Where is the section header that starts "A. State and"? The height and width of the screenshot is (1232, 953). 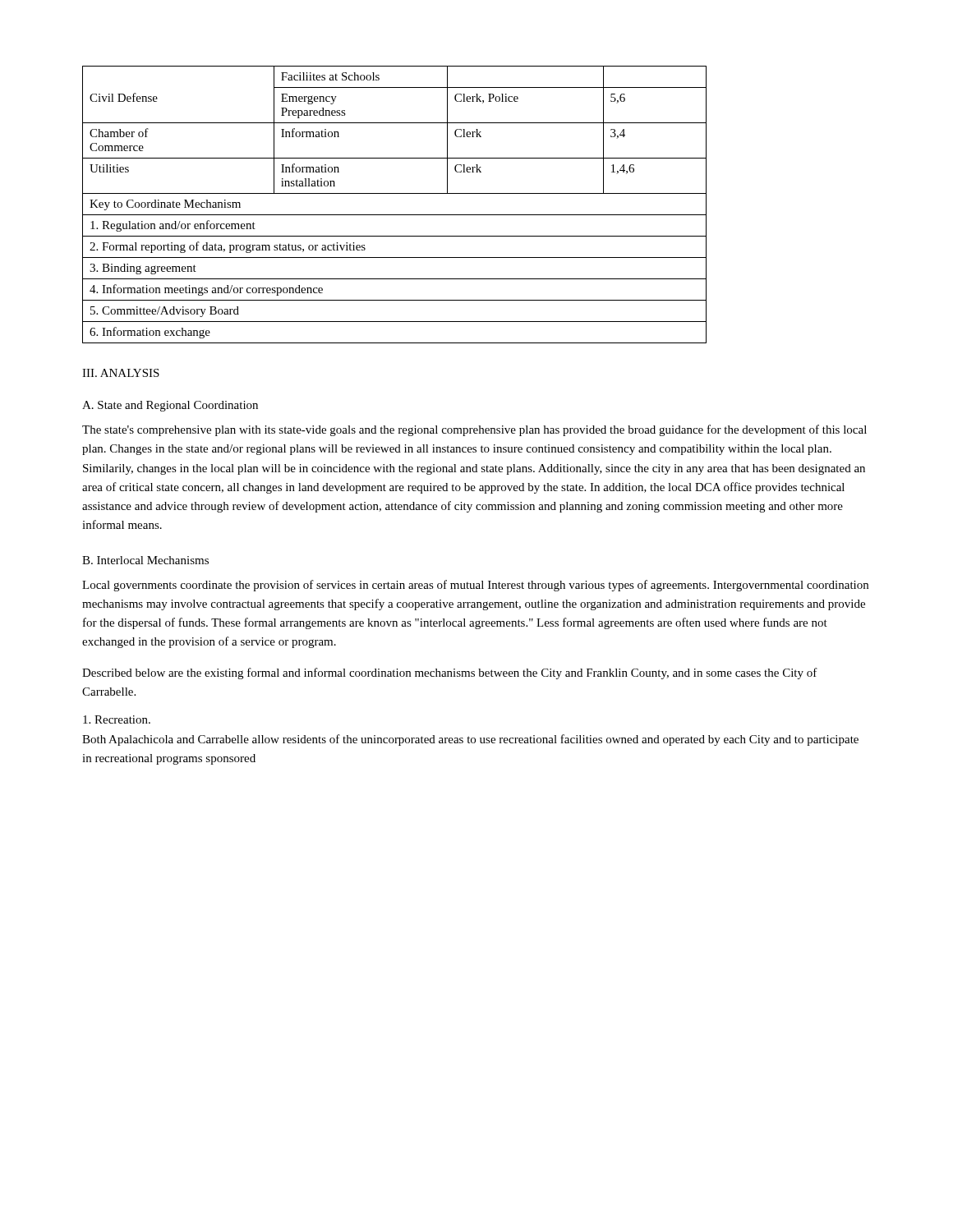(170, 405)
